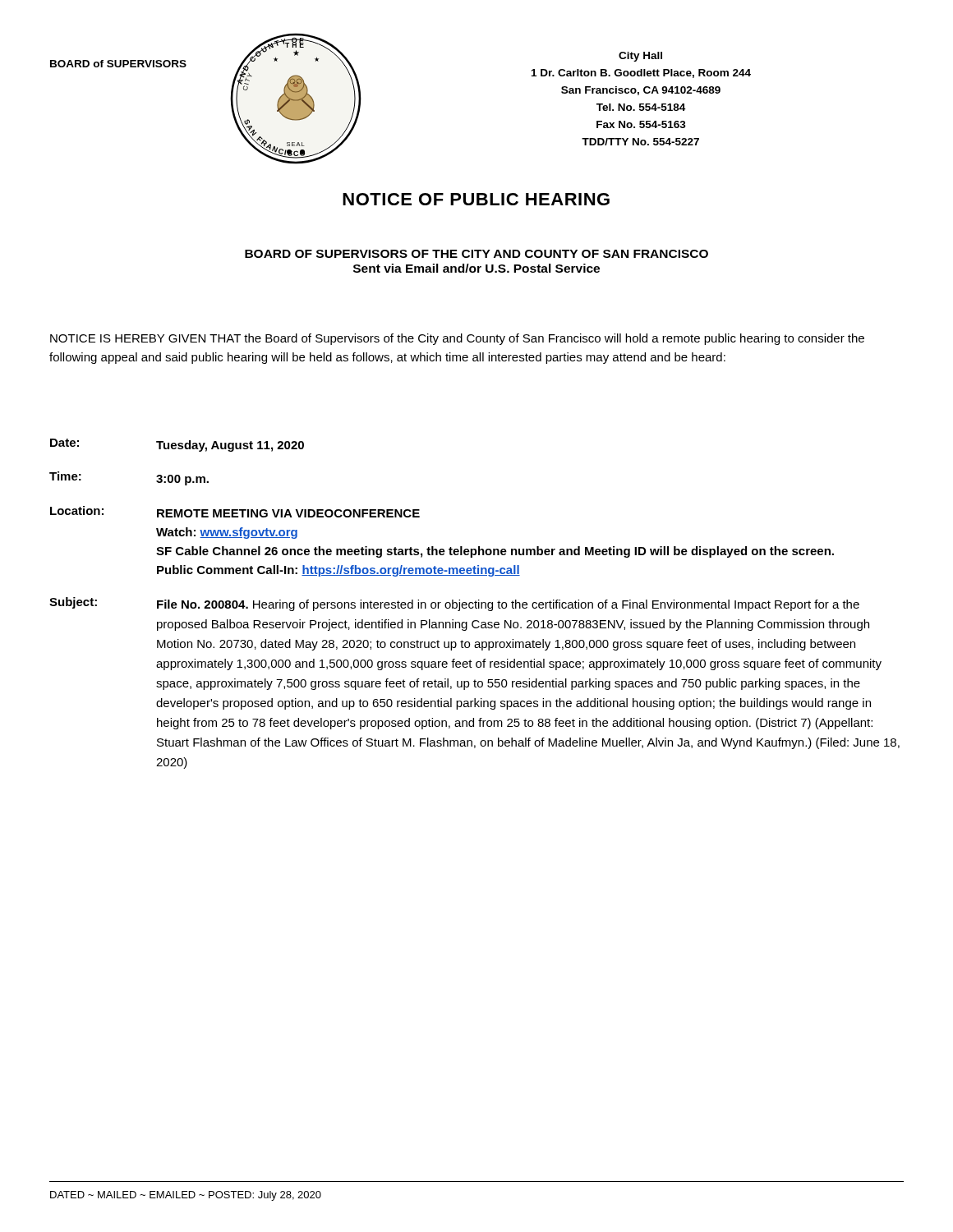Screen dimensions: 1232x953
Task: Navigate to the element starting "NOTICE IS HEREBY GIVEN THAT the Board"
Action: click(457, 348)
